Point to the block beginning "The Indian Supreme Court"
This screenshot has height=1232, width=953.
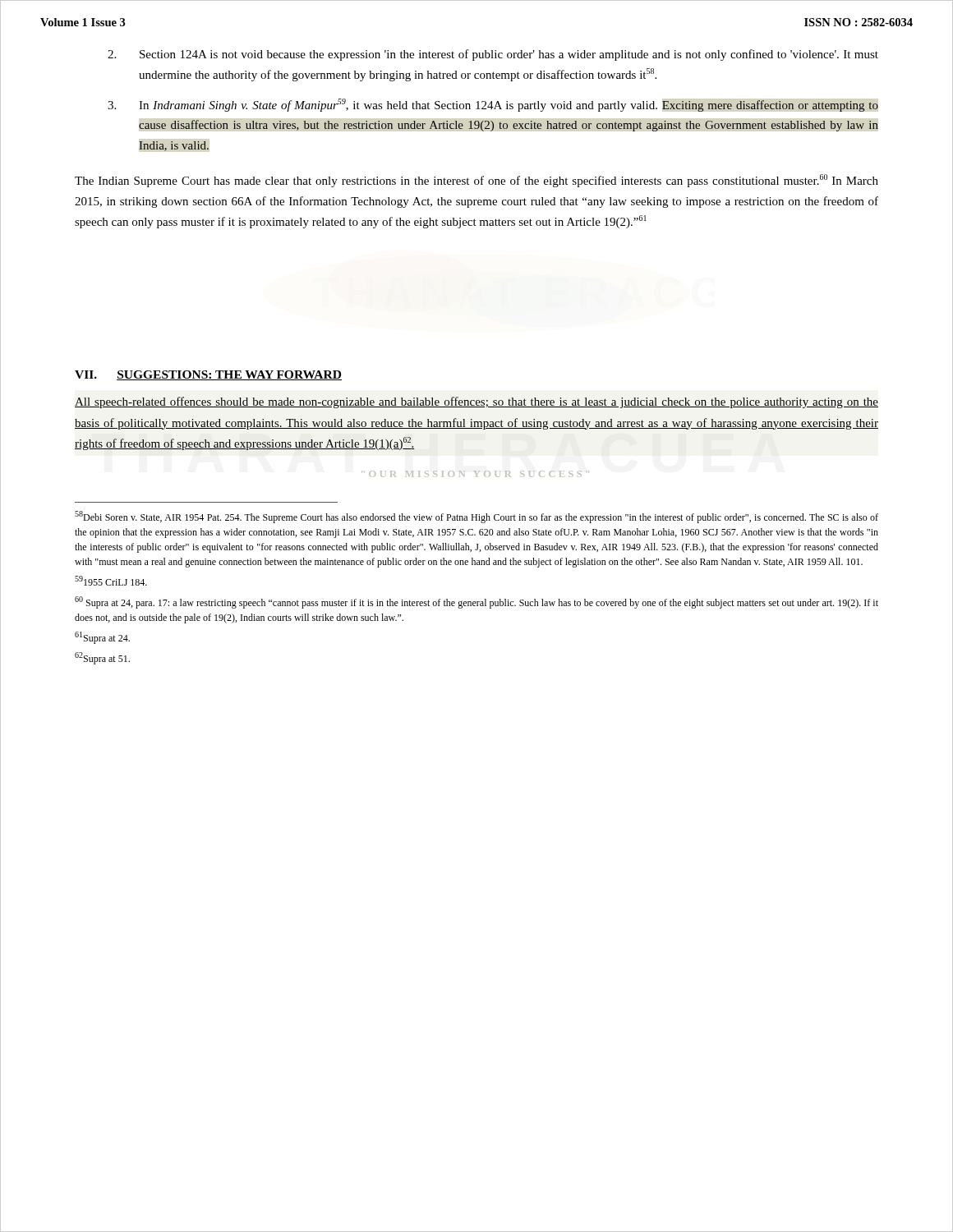click(x=476, y=200)
